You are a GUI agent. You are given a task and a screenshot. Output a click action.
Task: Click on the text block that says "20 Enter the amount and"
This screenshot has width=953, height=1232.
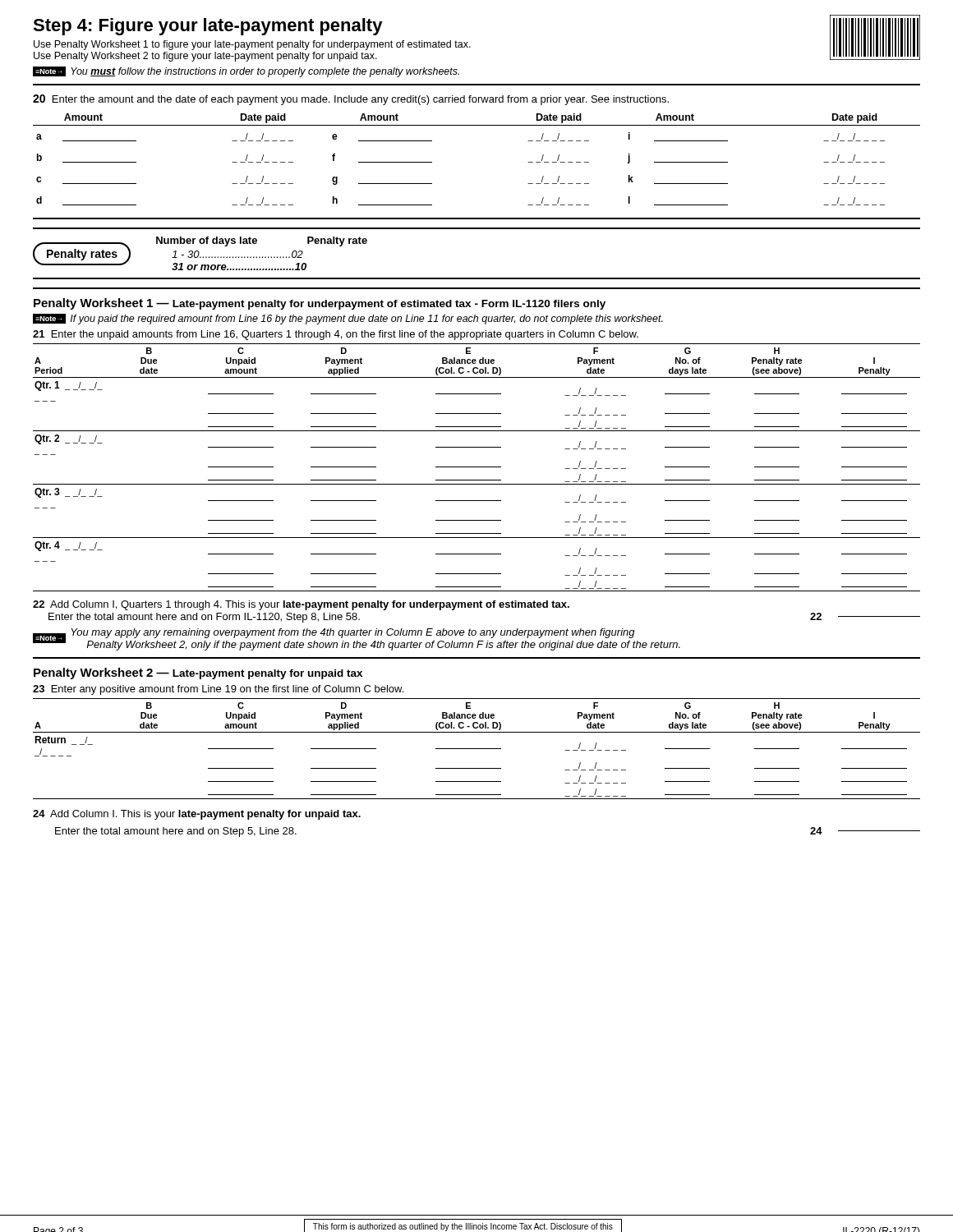coord(351,99)
